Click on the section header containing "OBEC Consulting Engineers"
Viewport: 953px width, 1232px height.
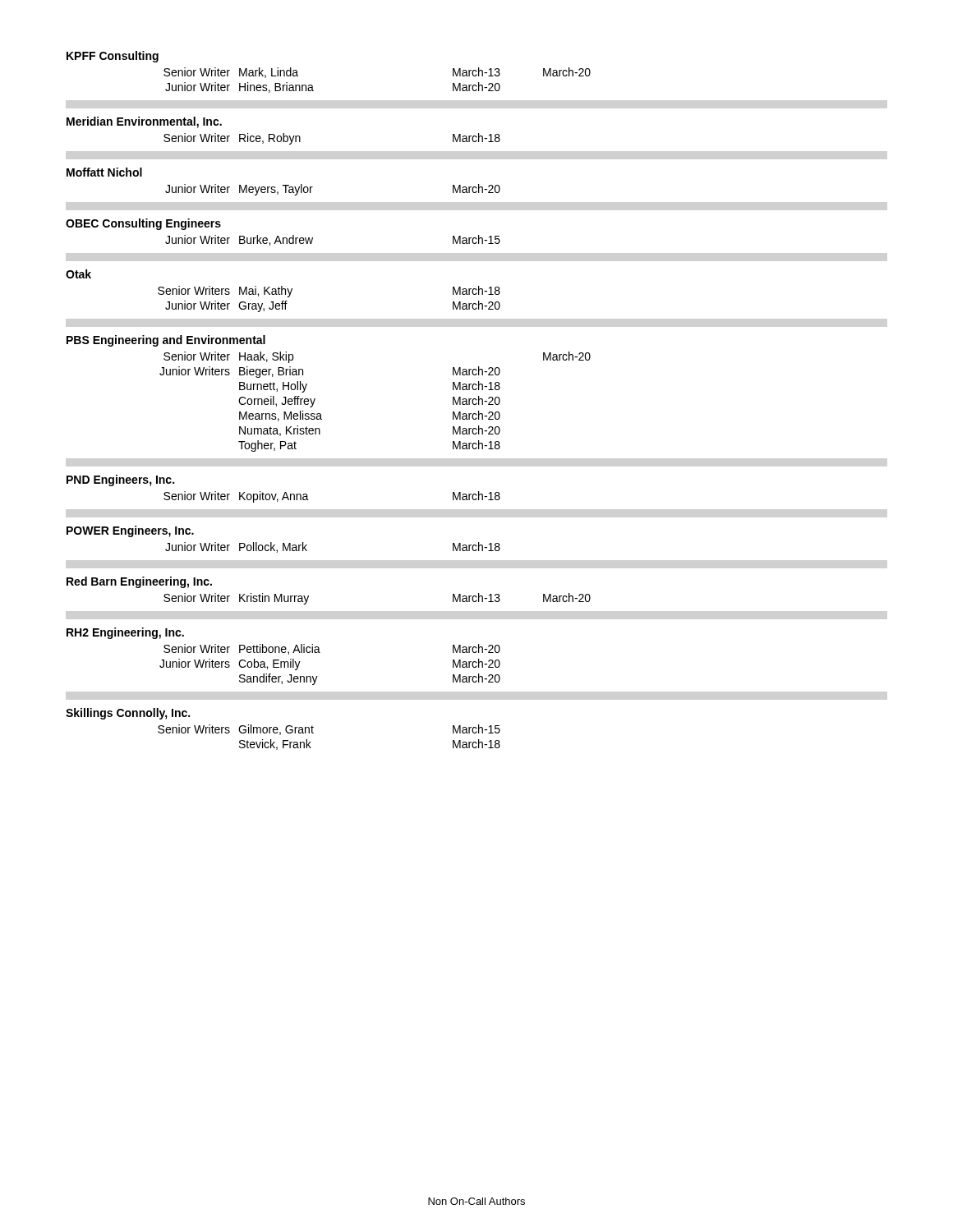tap(143, 224)
